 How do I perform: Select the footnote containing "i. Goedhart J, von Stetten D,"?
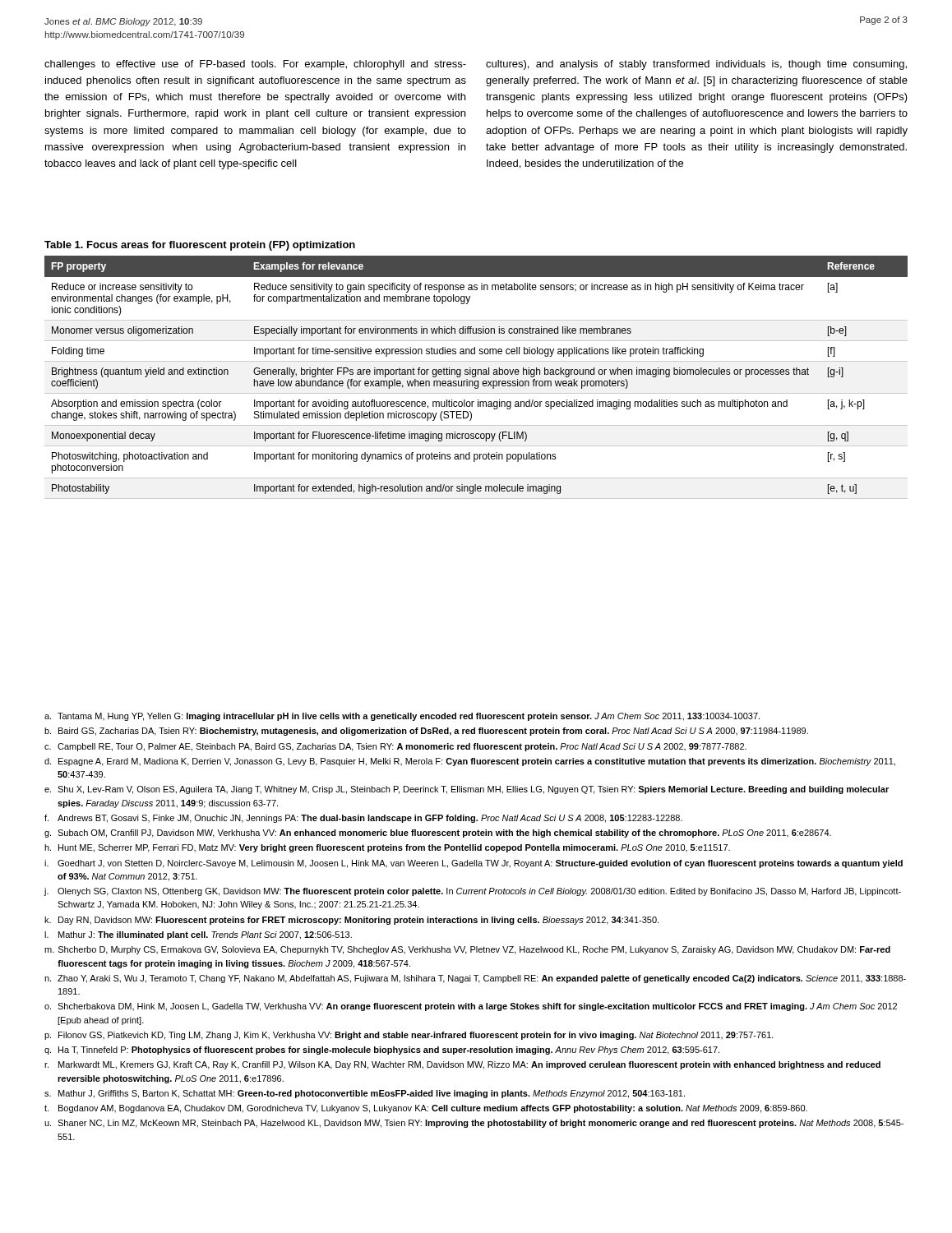[x=476, y=870]
